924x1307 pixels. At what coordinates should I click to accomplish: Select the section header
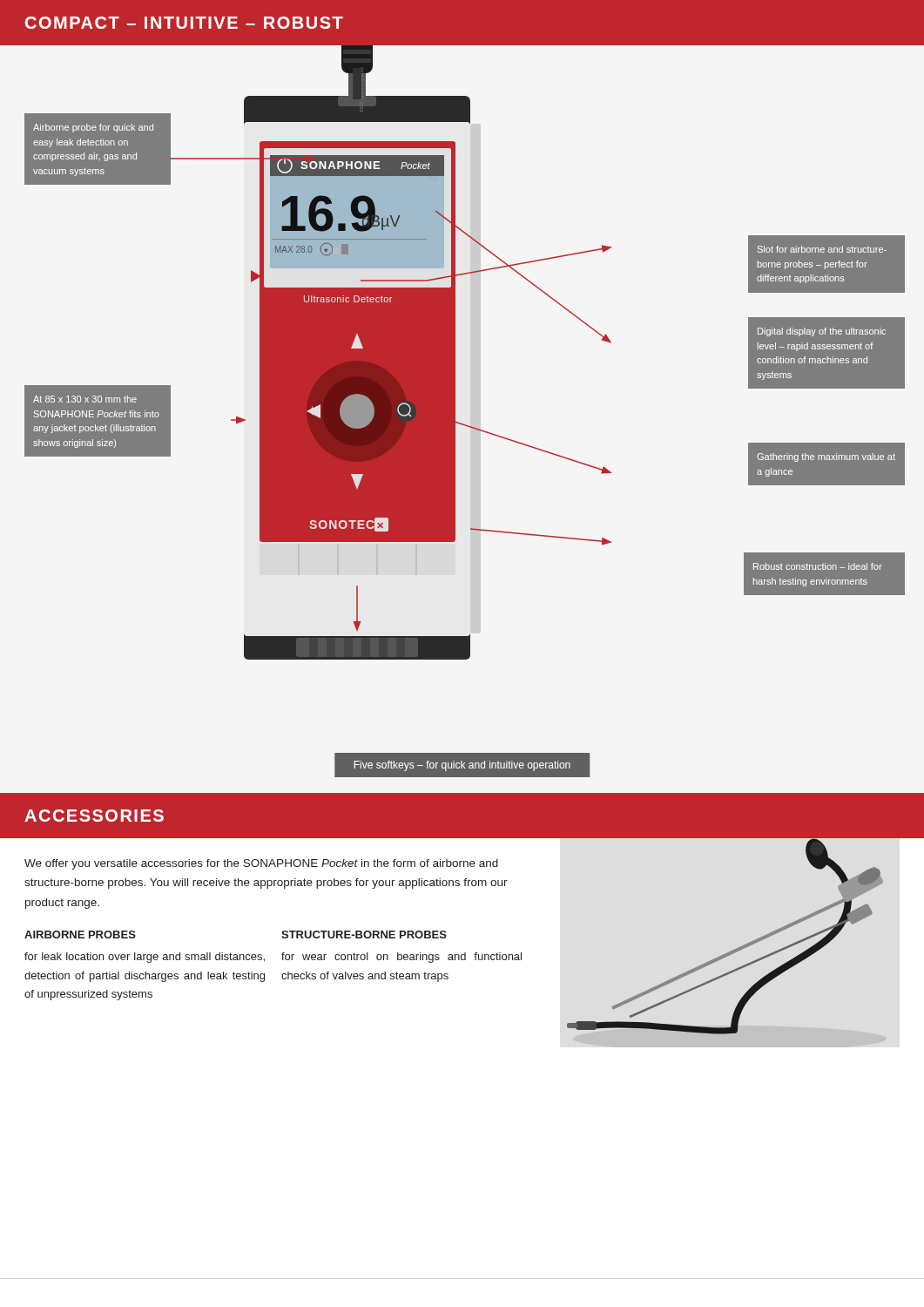click(x=95, y=816)
